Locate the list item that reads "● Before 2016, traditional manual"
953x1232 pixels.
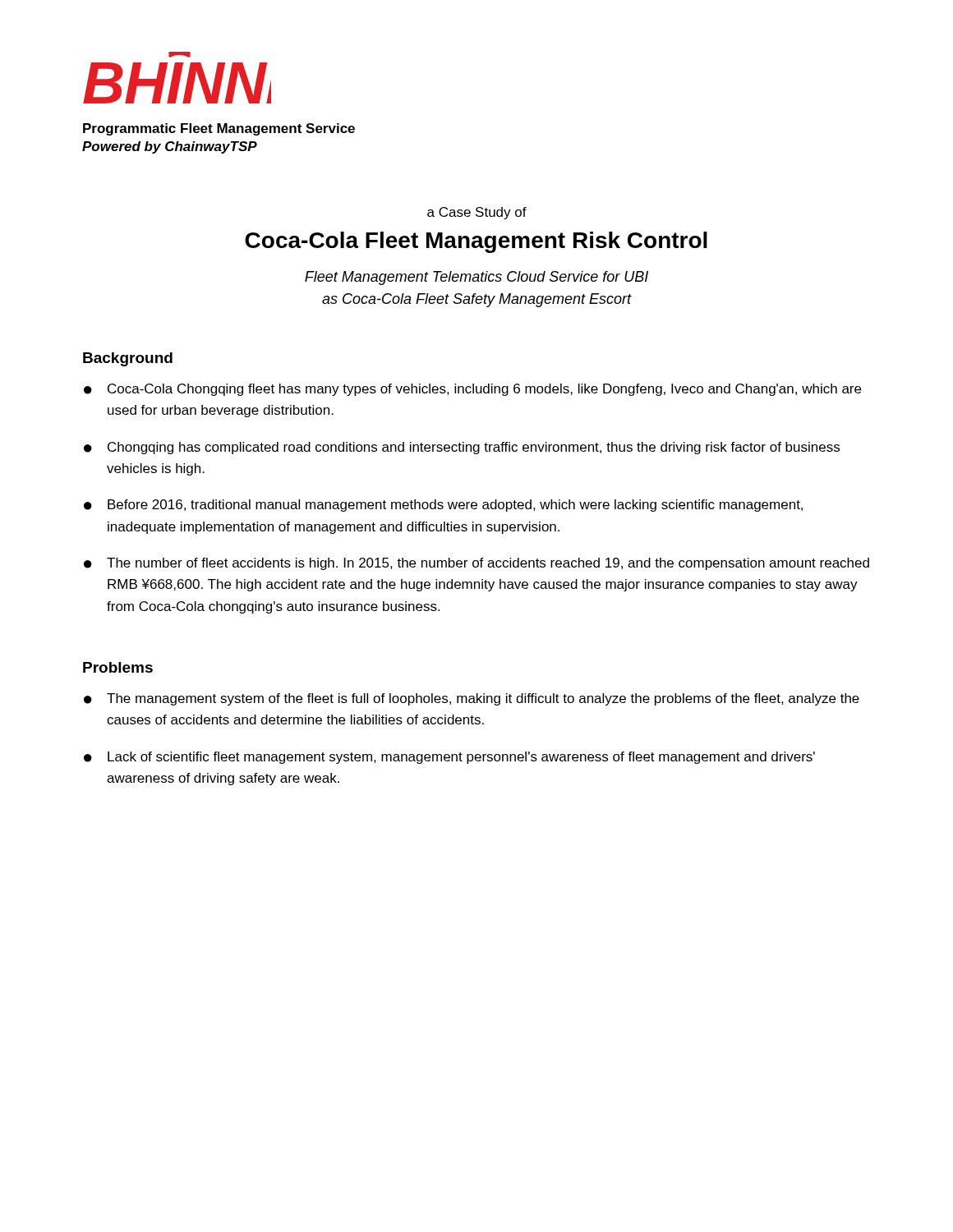pyautogui.click(x=476, y=516)
